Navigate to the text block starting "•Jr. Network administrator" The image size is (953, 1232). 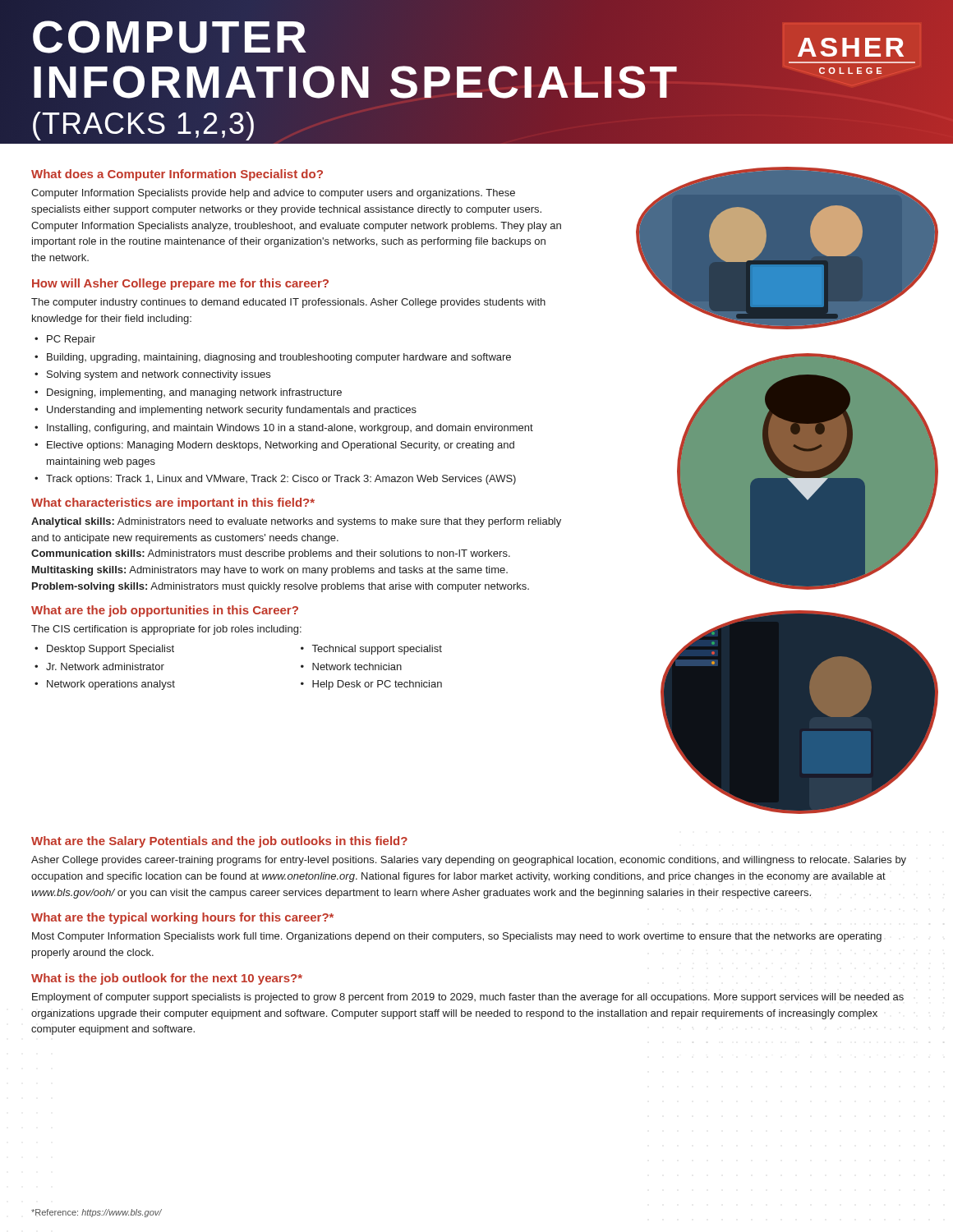pyautogui.click(x=99, y=667)
